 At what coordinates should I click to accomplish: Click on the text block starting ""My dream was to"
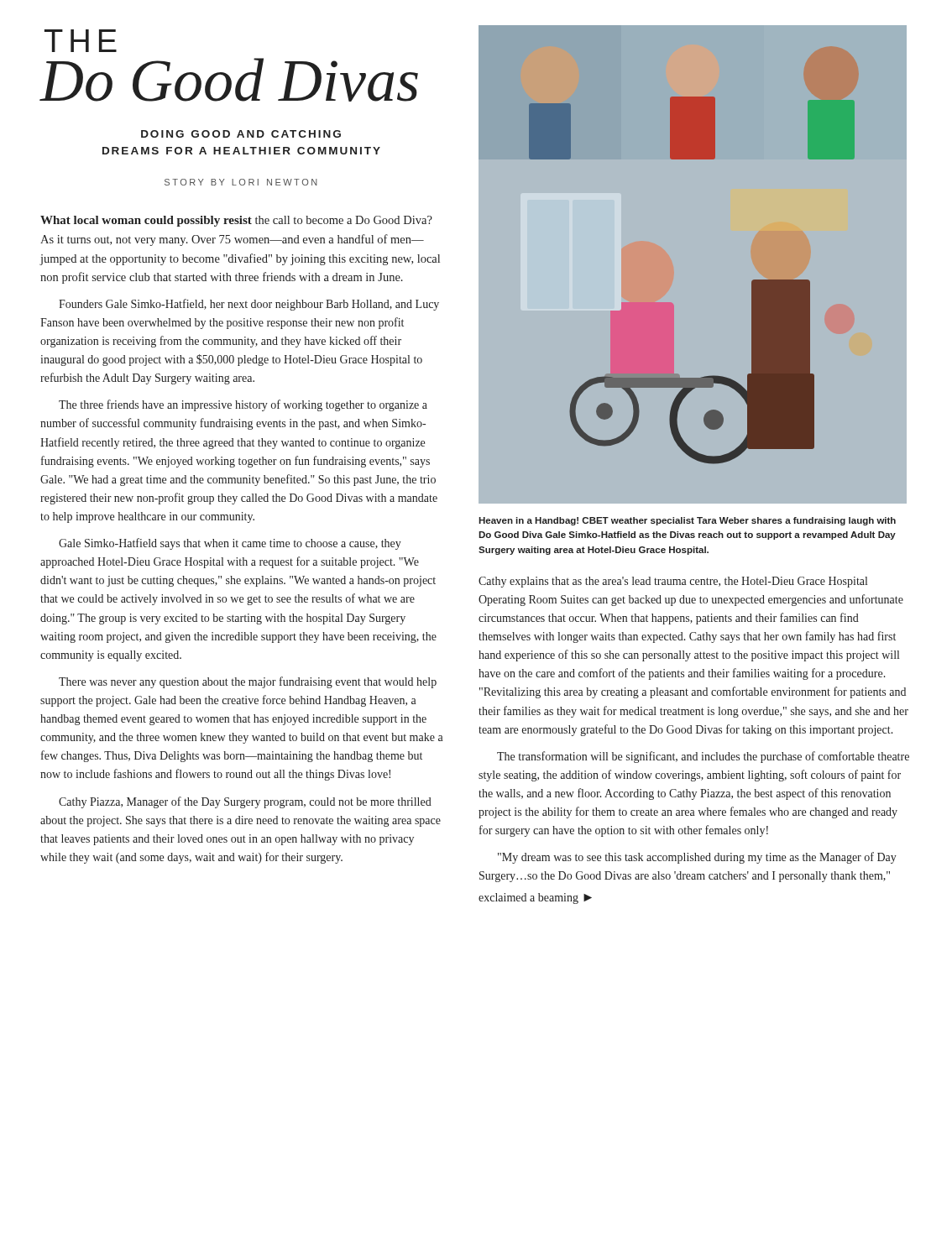pyautogui.click(x=687, y=877)
